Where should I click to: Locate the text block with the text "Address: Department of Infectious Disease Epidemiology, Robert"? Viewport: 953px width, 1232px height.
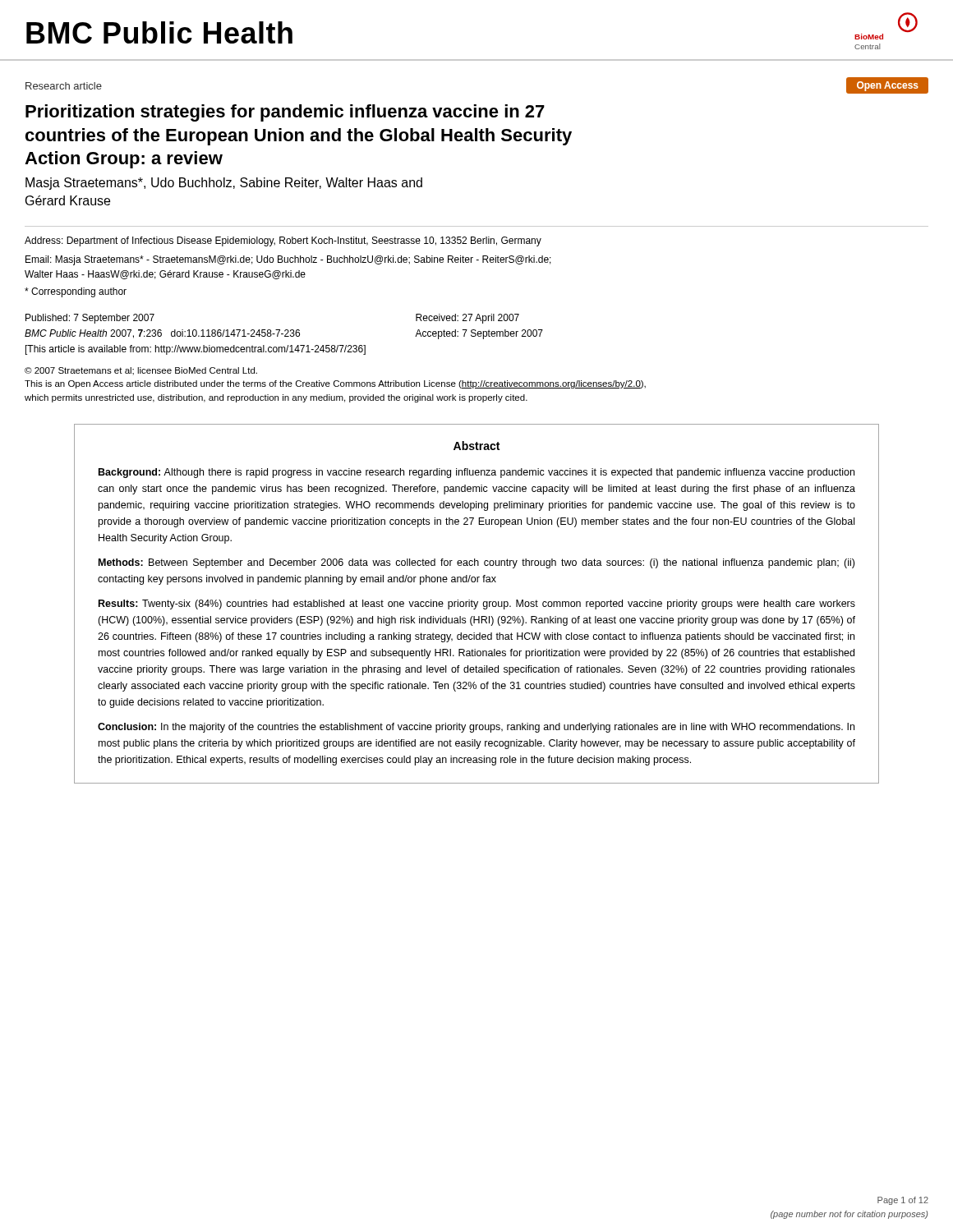283,240
